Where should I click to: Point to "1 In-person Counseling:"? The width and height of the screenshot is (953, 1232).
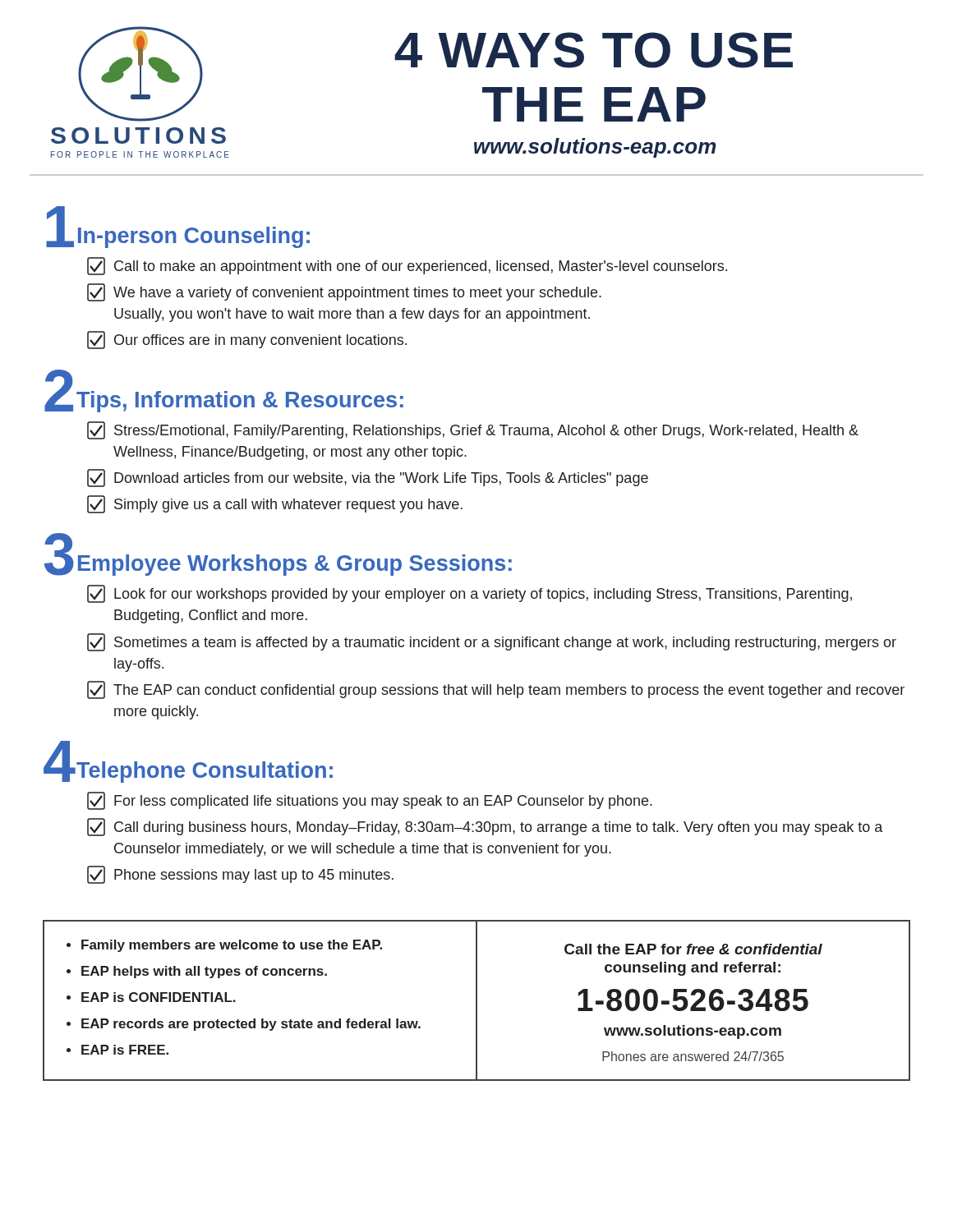[177, 227]
